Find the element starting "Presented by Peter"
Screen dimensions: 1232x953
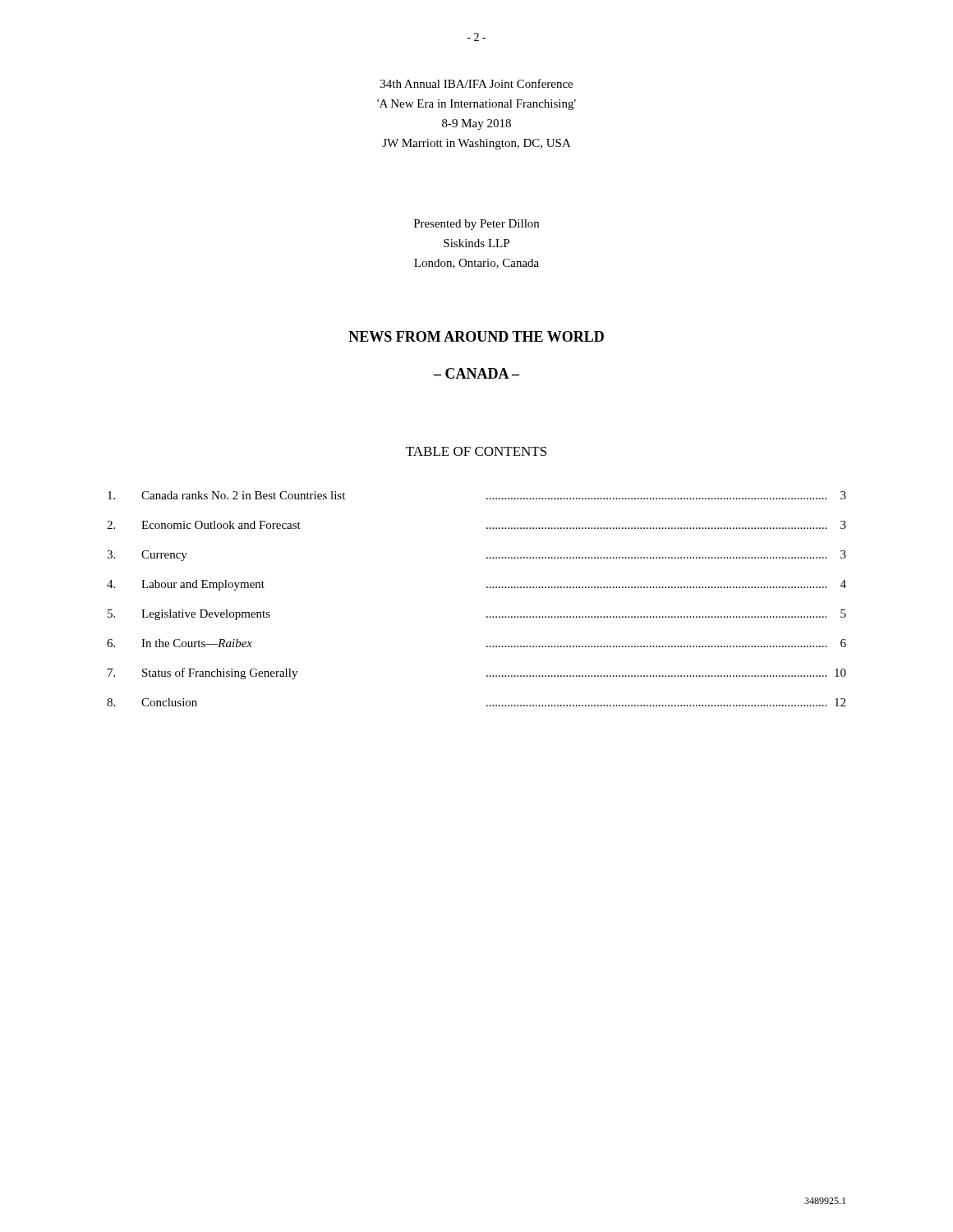pos(476,243)
